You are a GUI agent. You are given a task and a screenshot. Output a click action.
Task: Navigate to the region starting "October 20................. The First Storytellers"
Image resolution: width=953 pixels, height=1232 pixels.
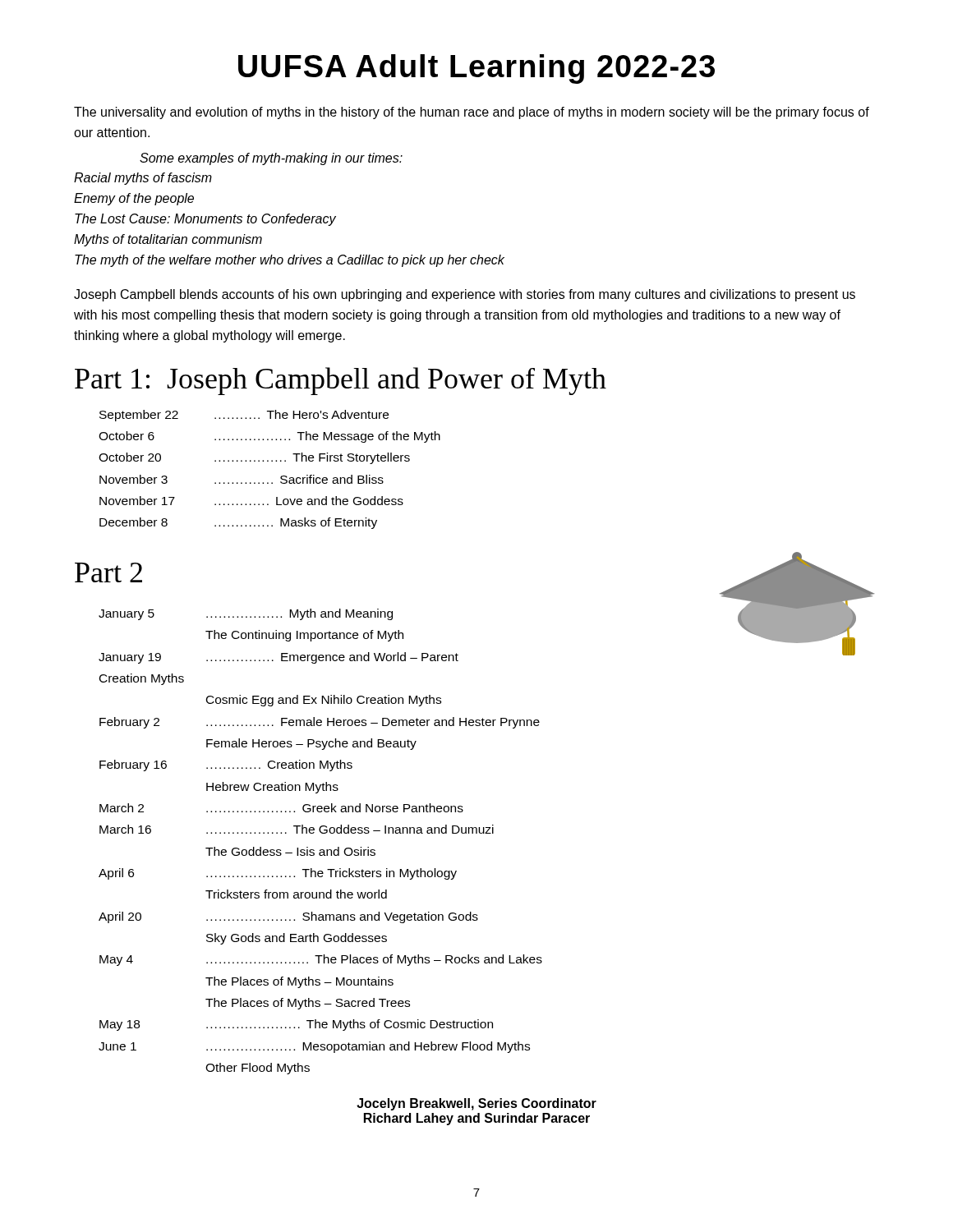(254, 458)
